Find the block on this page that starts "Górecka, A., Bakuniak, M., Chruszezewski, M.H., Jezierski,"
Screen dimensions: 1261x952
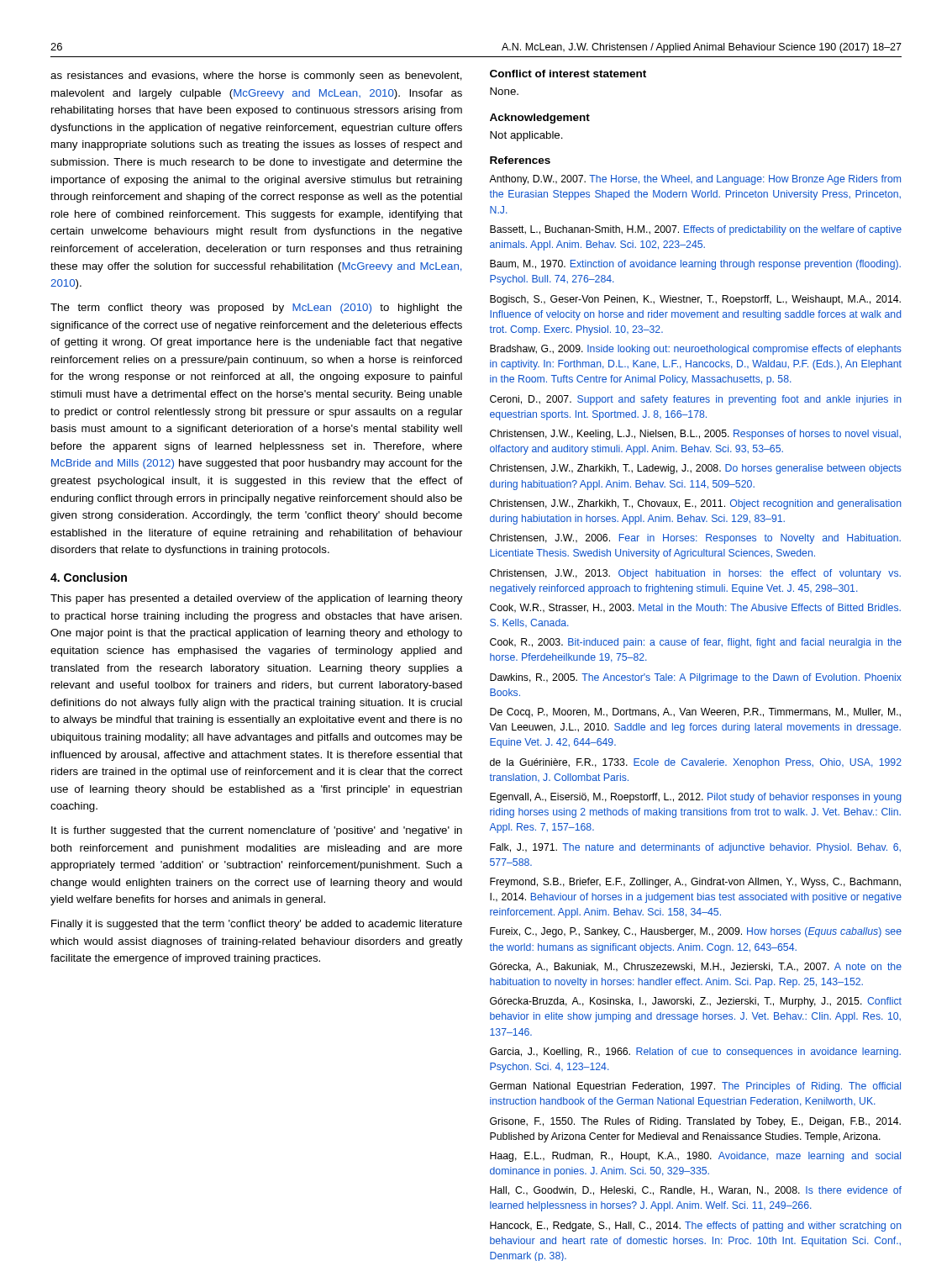(x=695, y=974)
